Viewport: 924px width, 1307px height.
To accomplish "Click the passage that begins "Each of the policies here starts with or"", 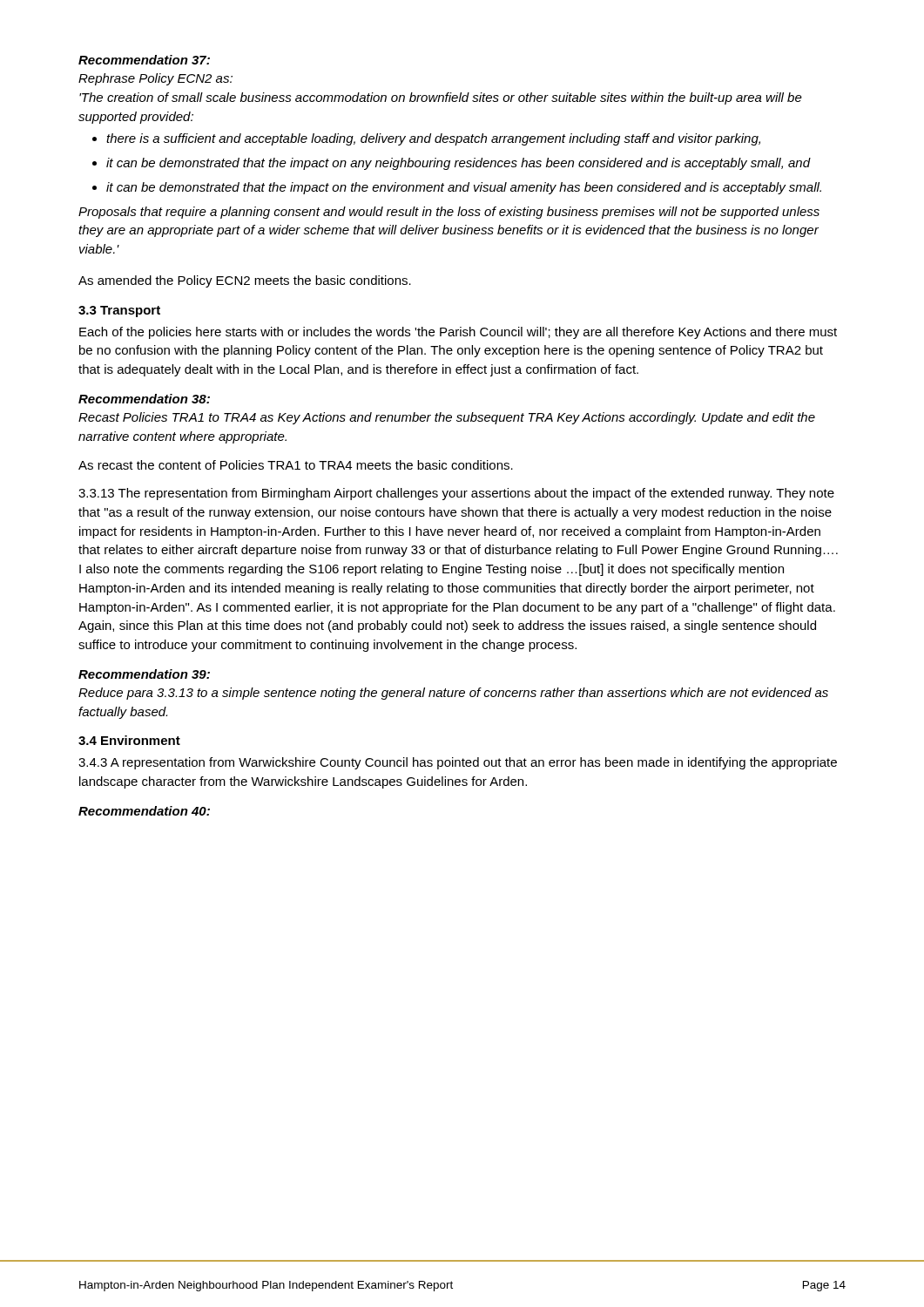I will pos(458,350).
